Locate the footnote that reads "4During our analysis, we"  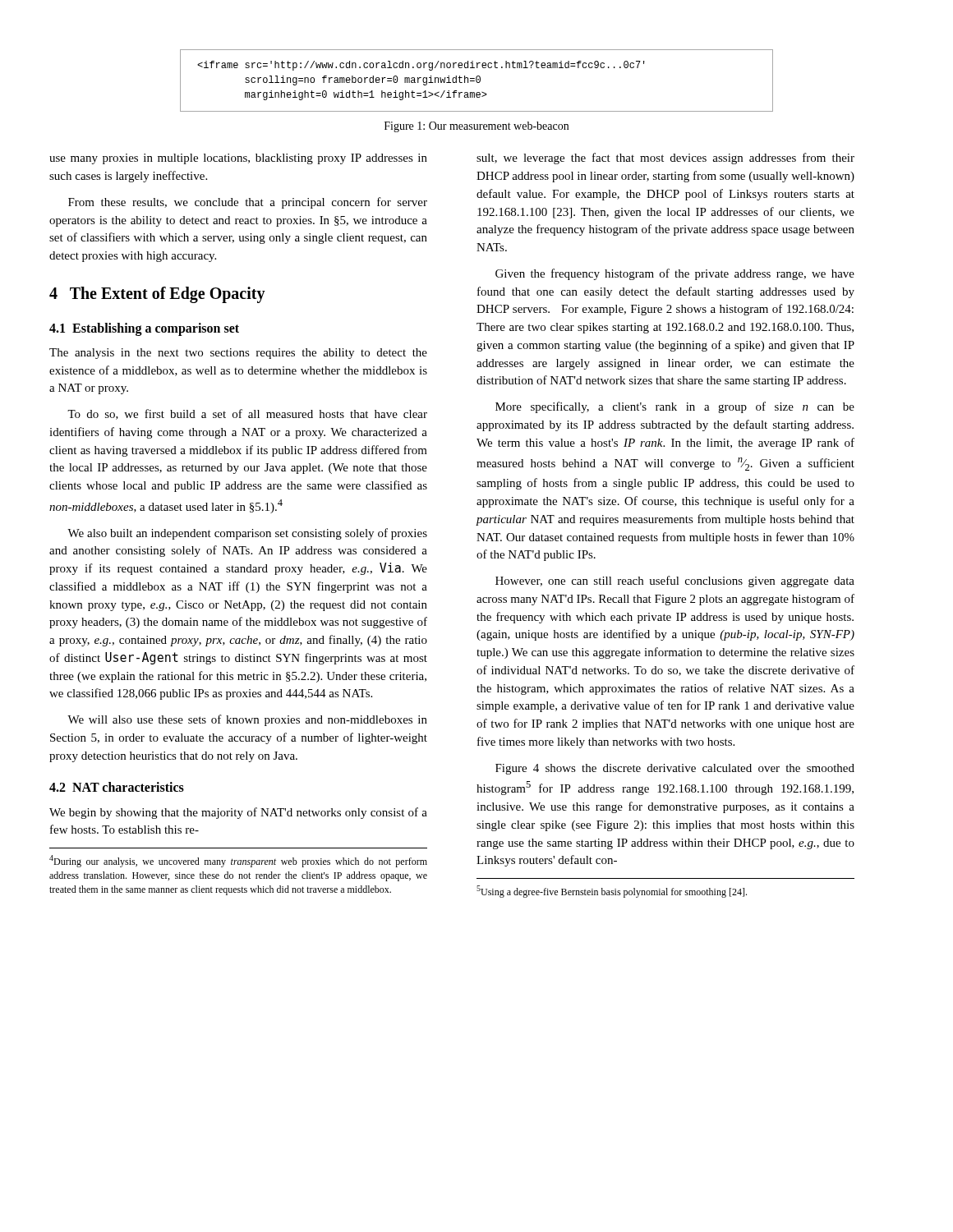coord(238,875)
